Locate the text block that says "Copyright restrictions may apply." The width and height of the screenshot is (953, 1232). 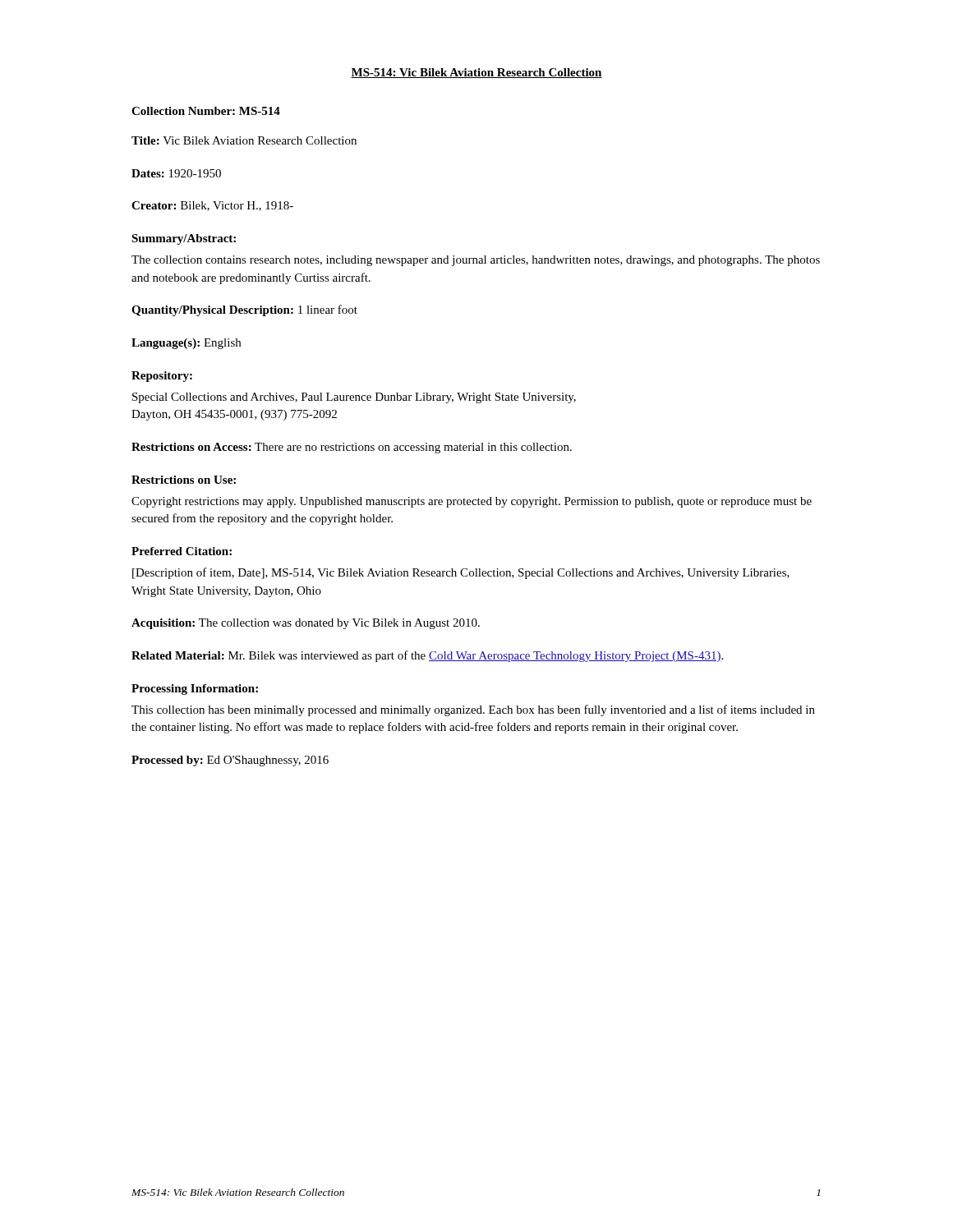tap(476, 510)
